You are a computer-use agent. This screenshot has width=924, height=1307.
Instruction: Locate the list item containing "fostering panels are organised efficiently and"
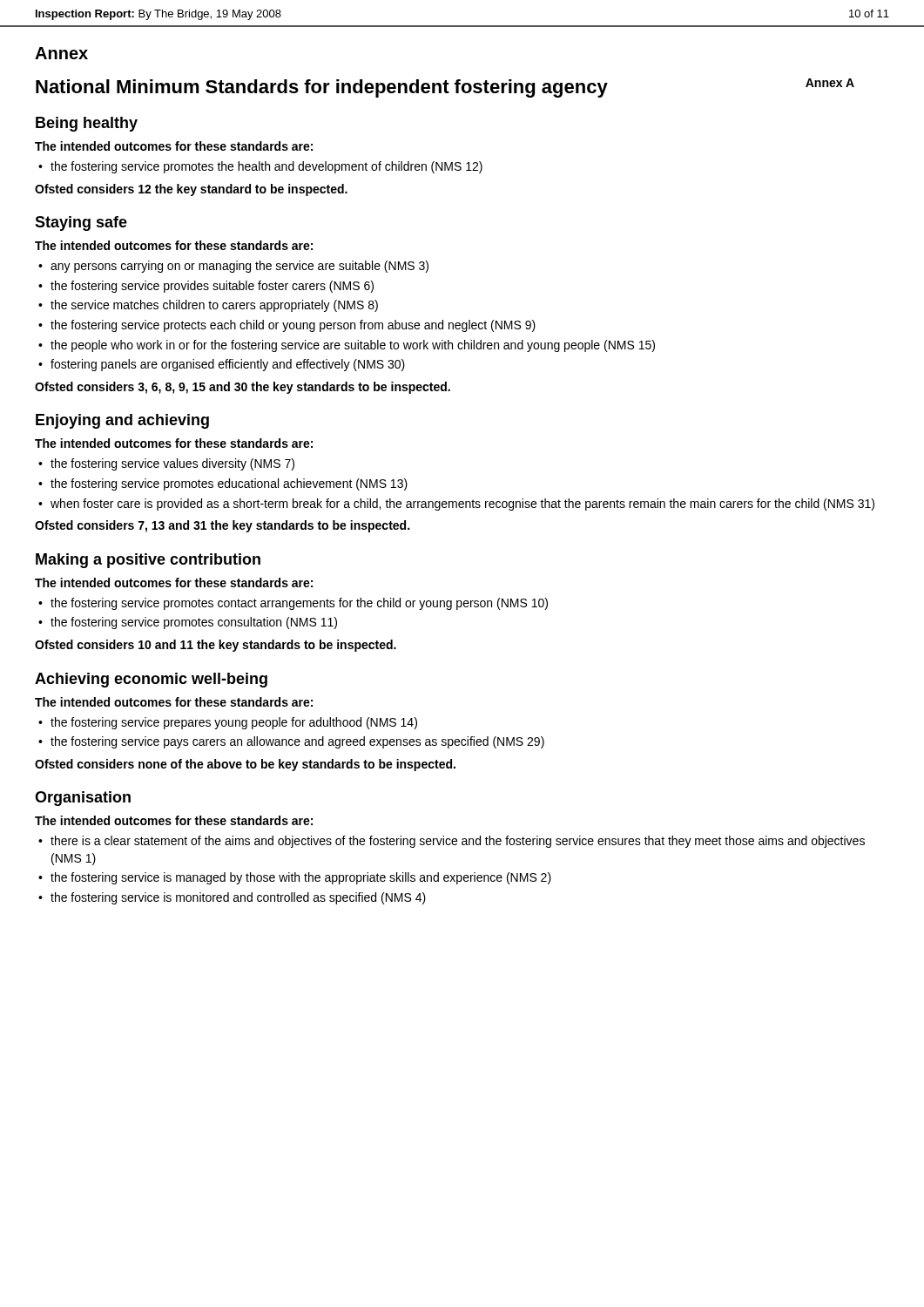click(228, 364)
